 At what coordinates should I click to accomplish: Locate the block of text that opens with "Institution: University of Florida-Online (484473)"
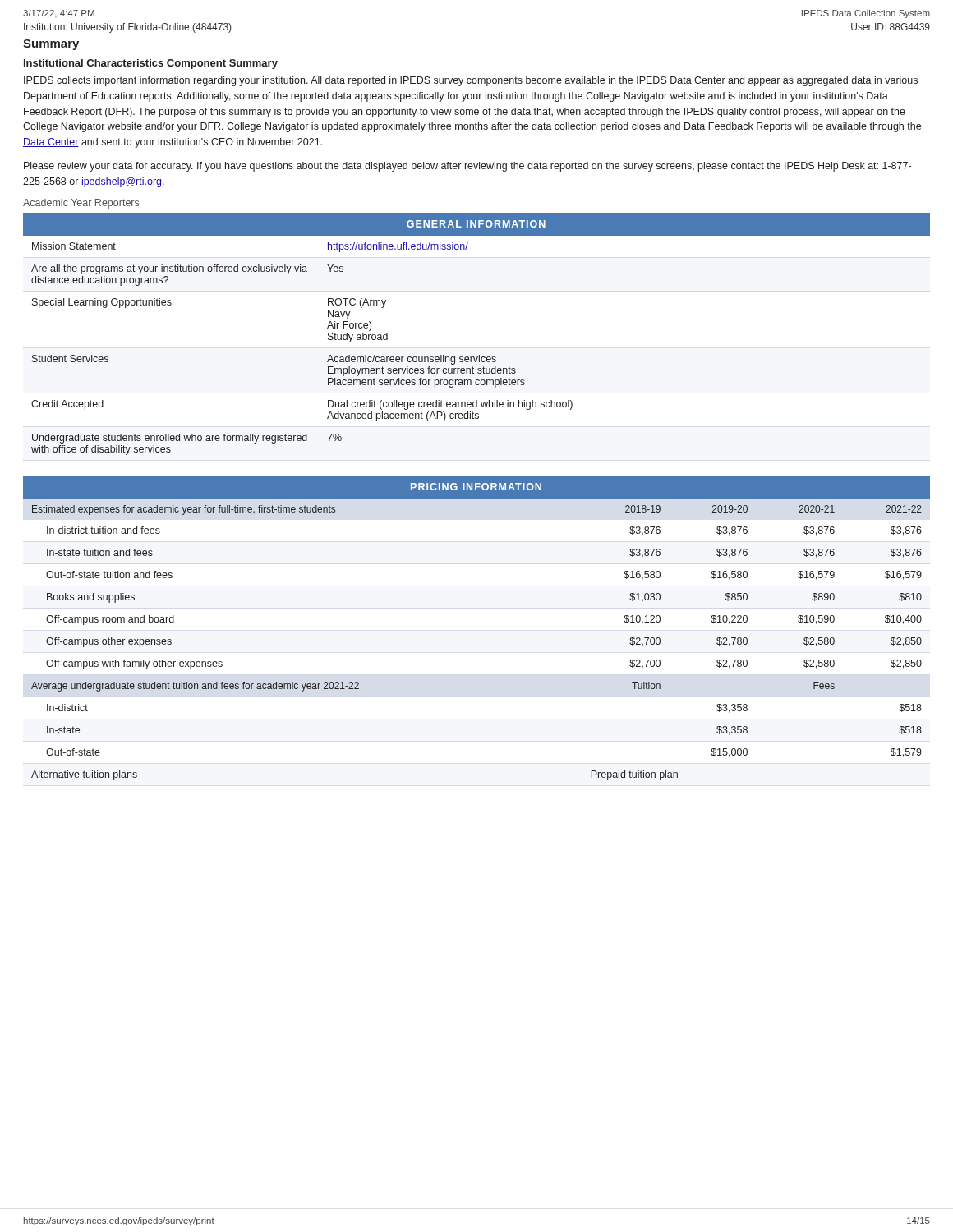124,28
